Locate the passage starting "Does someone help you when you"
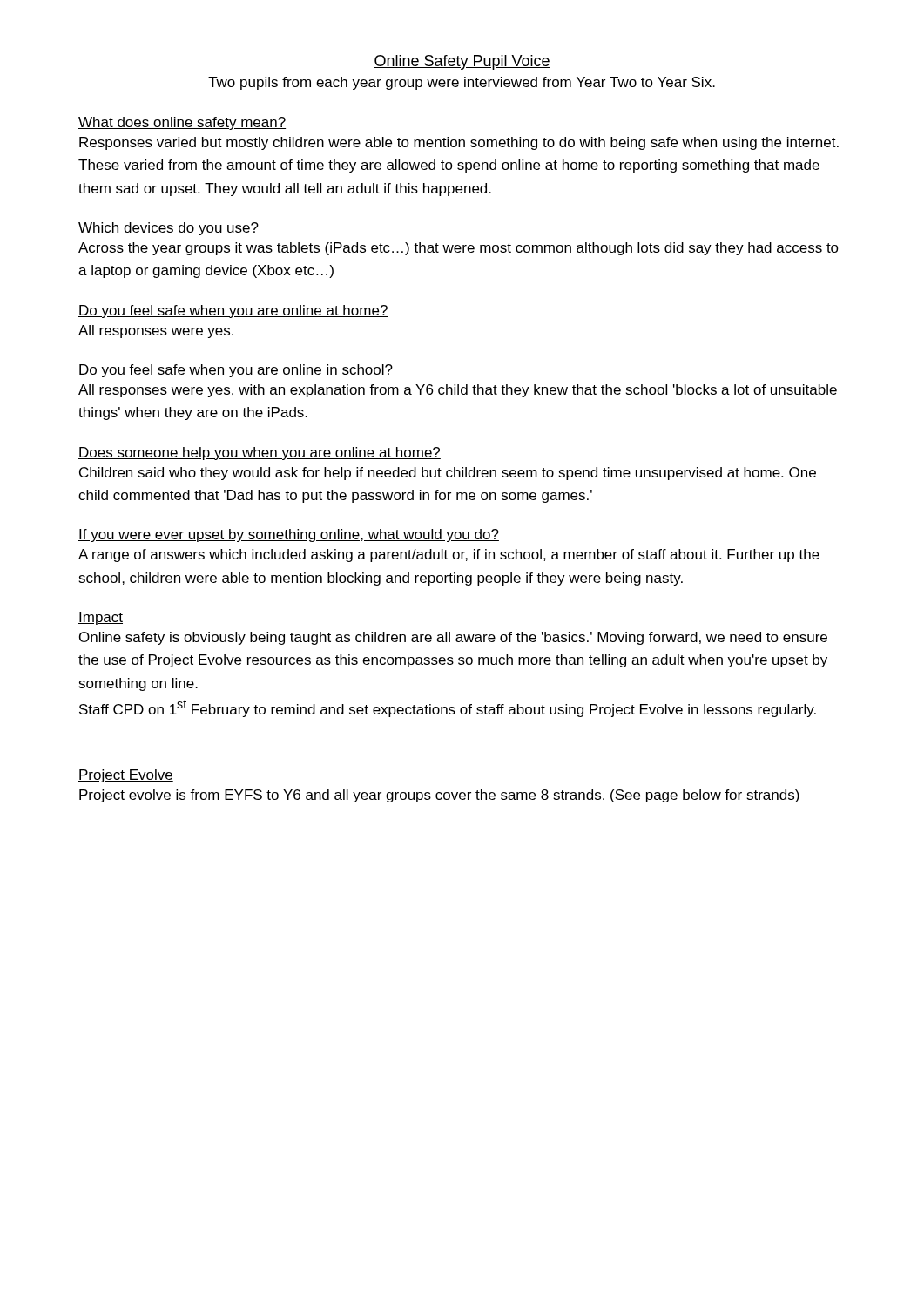 click(259, 452)
